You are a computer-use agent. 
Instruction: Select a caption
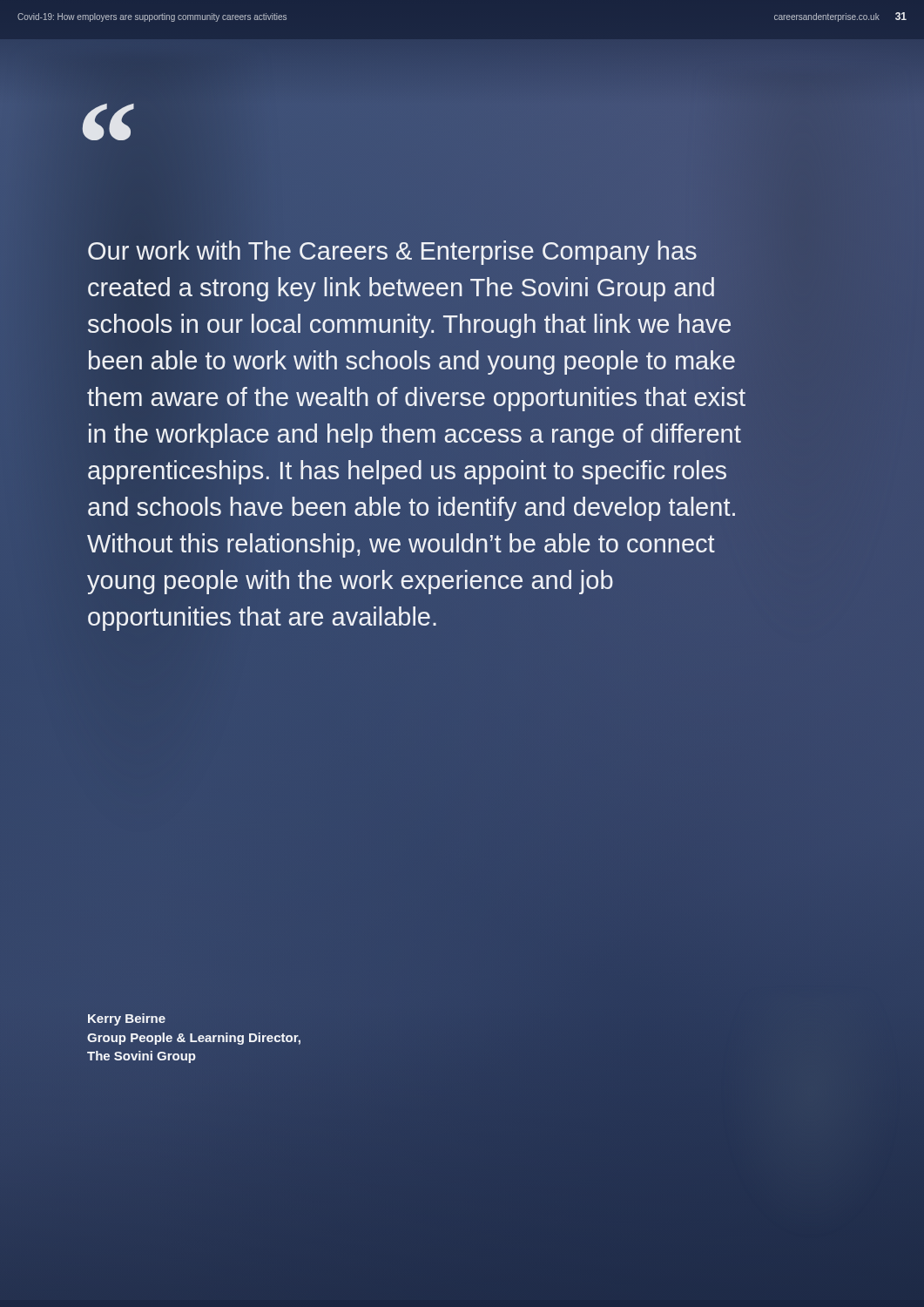tap(314, 1038)
